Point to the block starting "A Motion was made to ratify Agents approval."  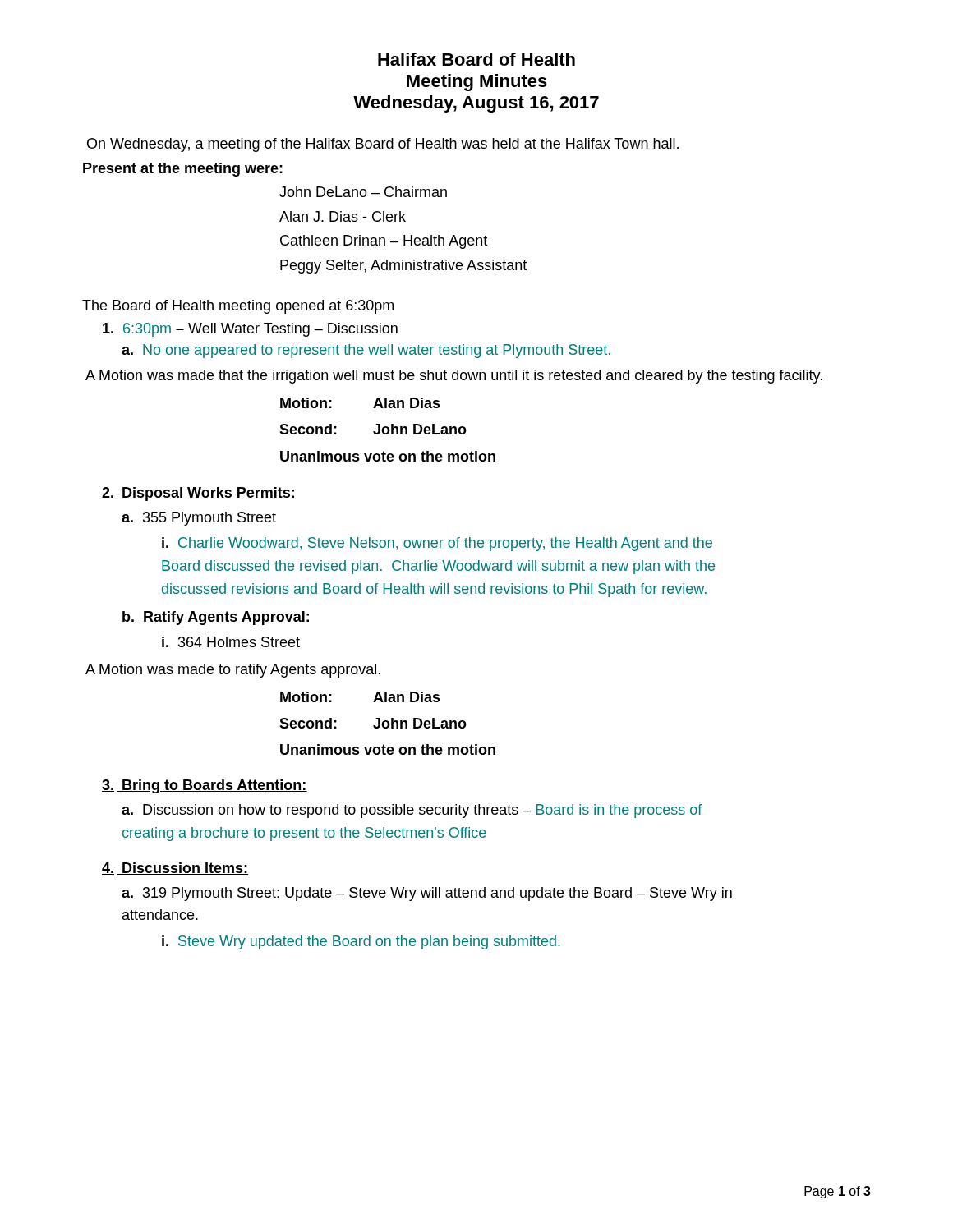click(x=232, y=669)
